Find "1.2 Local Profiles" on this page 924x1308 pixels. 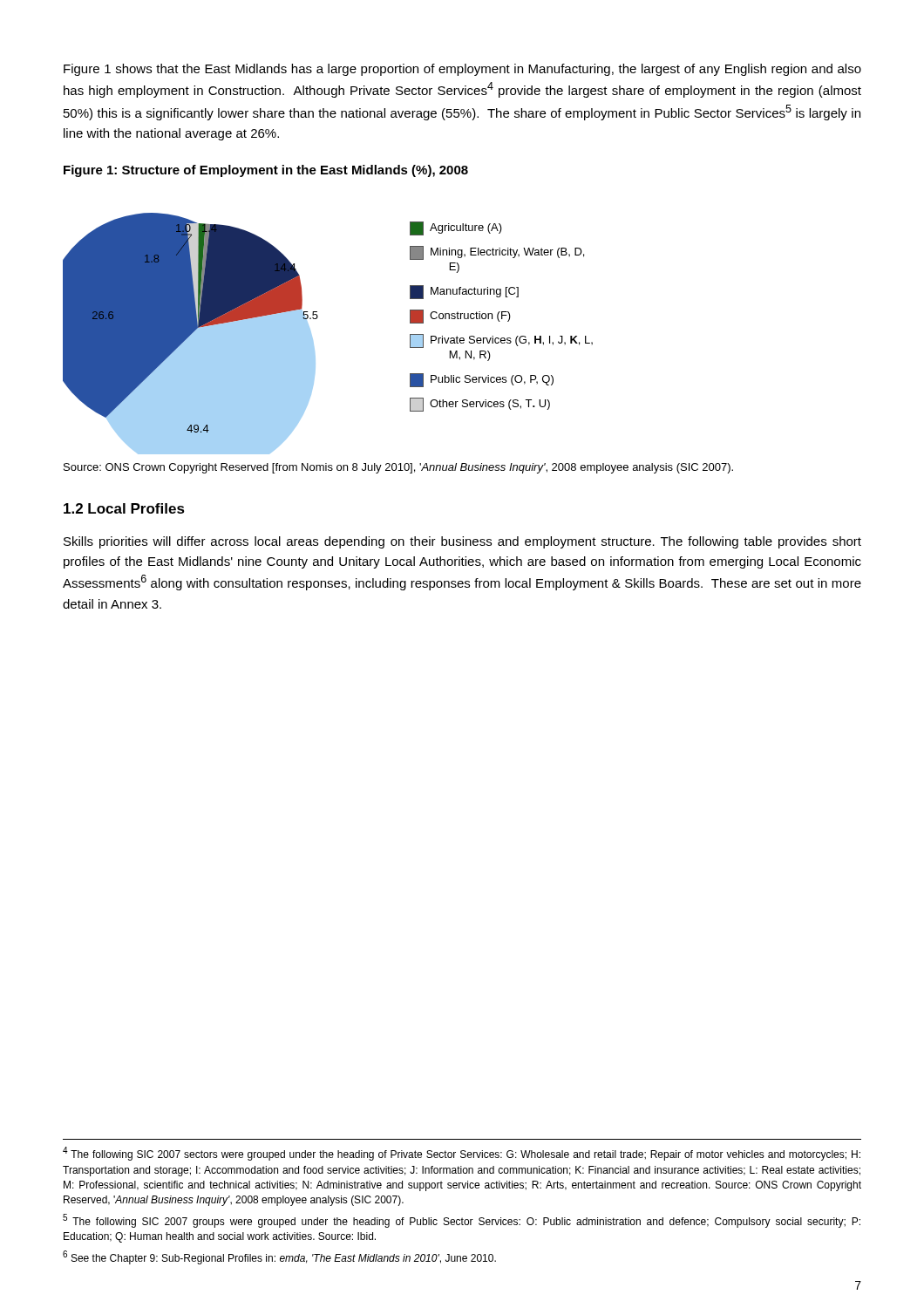[124, 508]
